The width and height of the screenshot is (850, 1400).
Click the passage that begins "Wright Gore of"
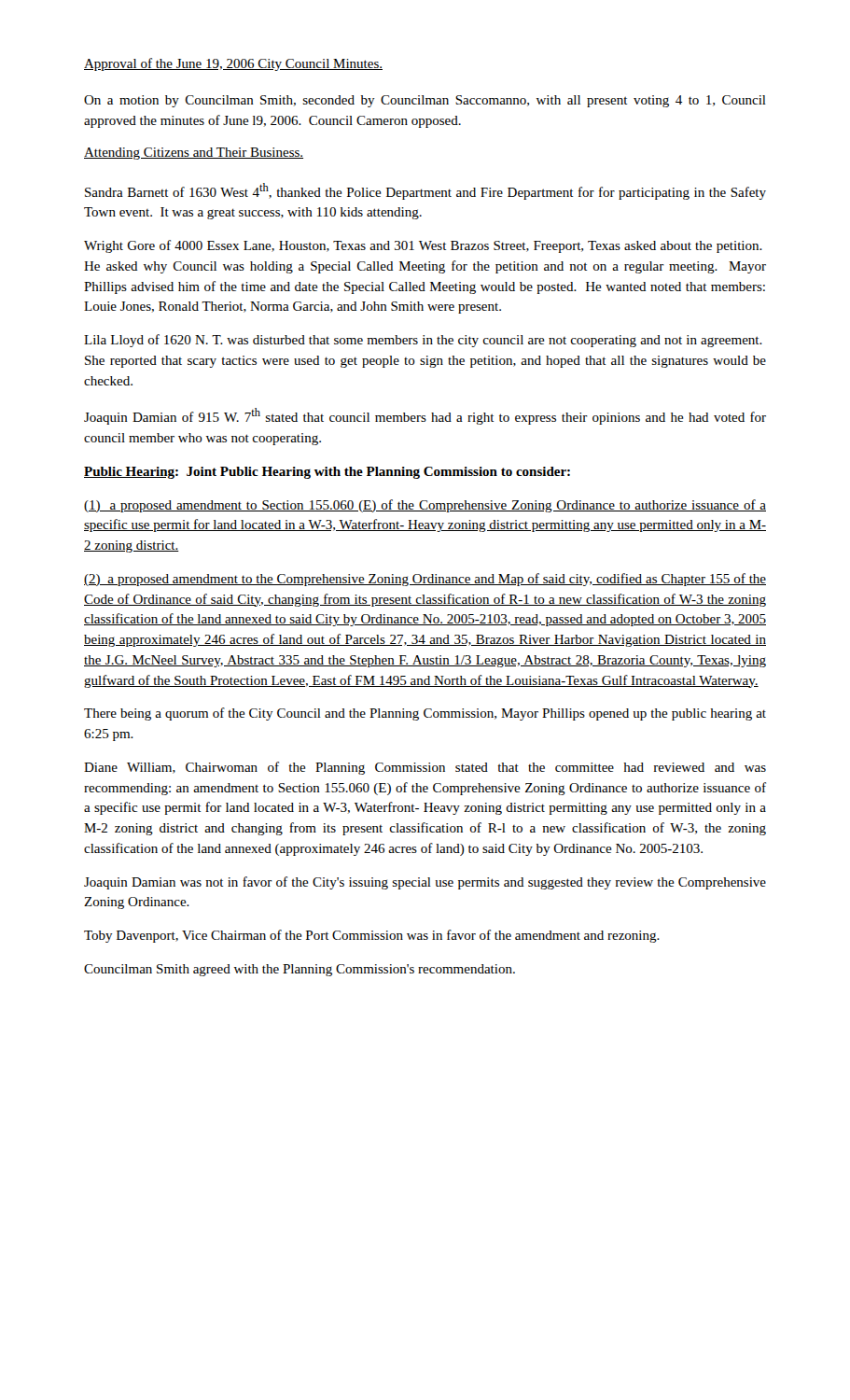click(425, 277)
